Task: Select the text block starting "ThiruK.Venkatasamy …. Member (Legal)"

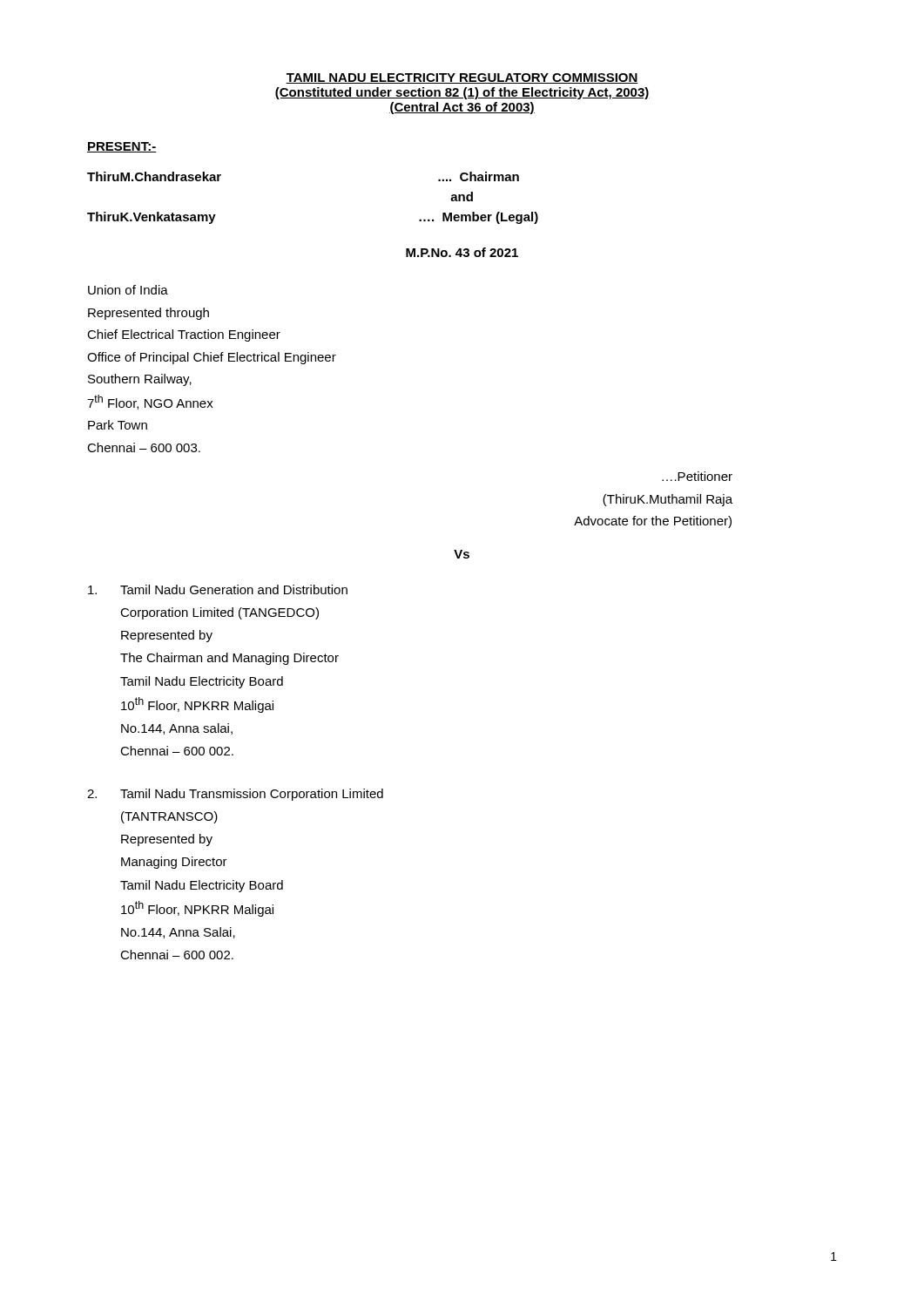Action: (154, 217)
